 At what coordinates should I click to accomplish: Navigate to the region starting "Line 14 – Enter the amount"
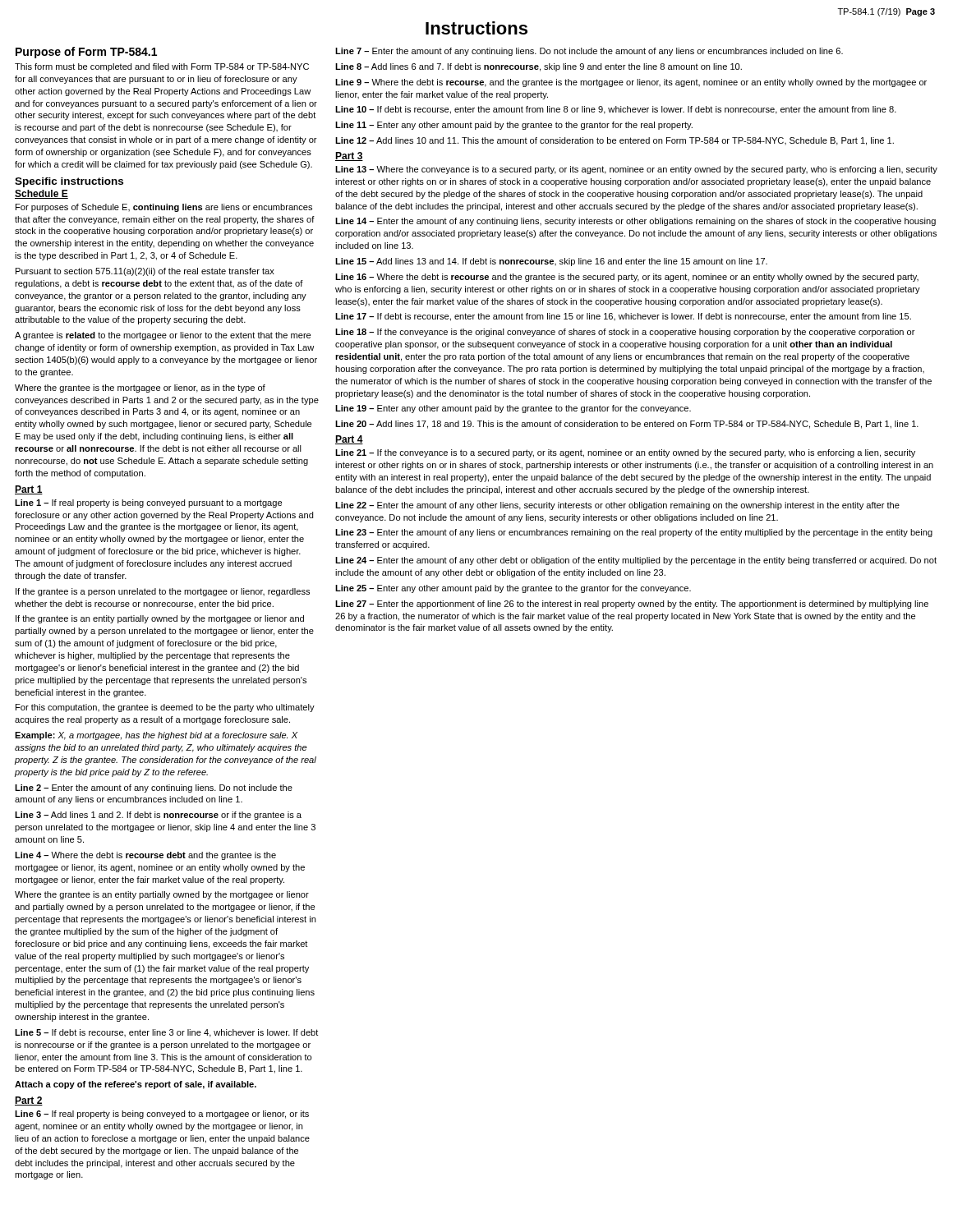point(636,233)
